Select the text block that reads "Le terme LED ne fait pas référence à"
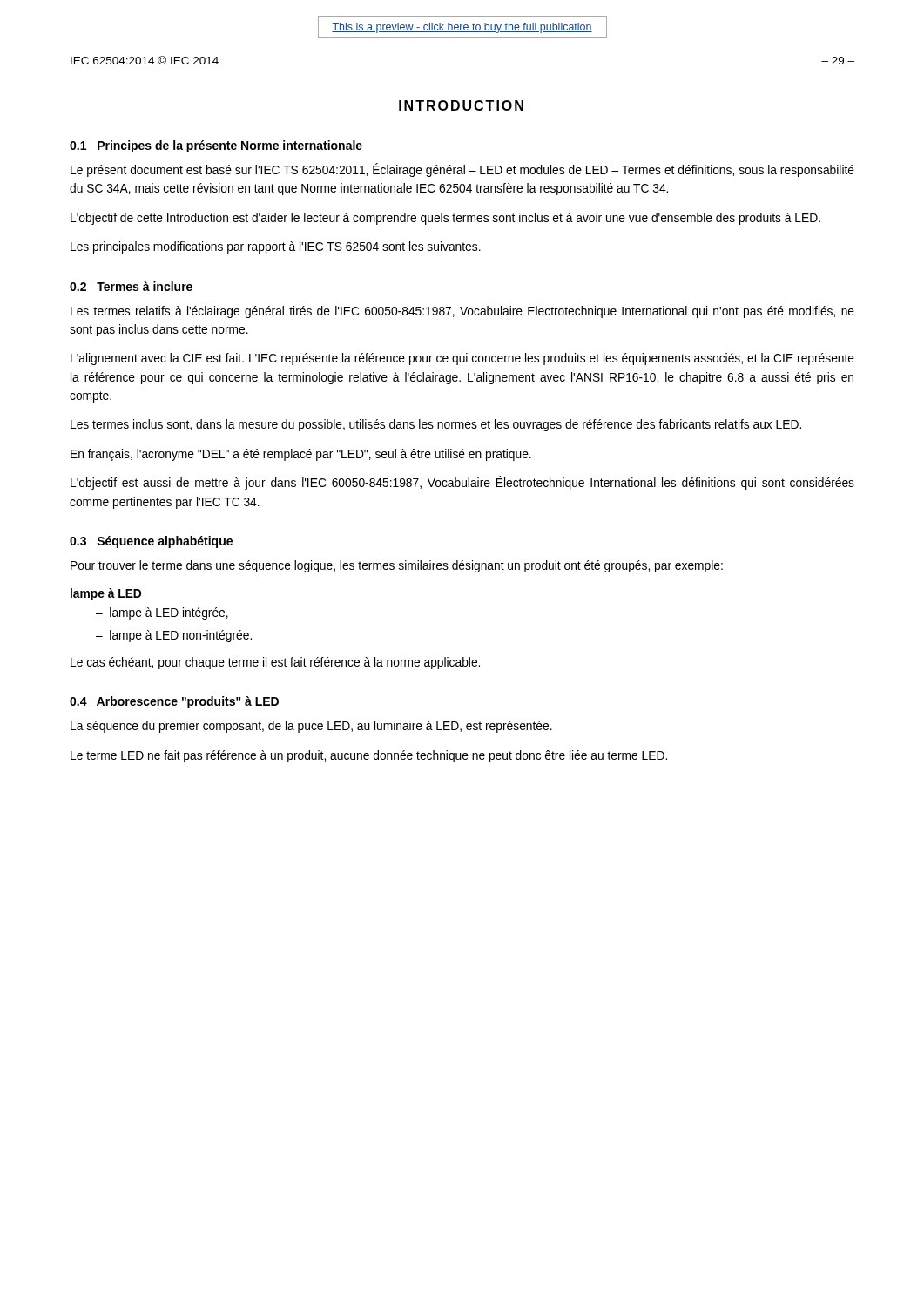Viewport: 924px width, 1307px height. [x=369, y=756]
